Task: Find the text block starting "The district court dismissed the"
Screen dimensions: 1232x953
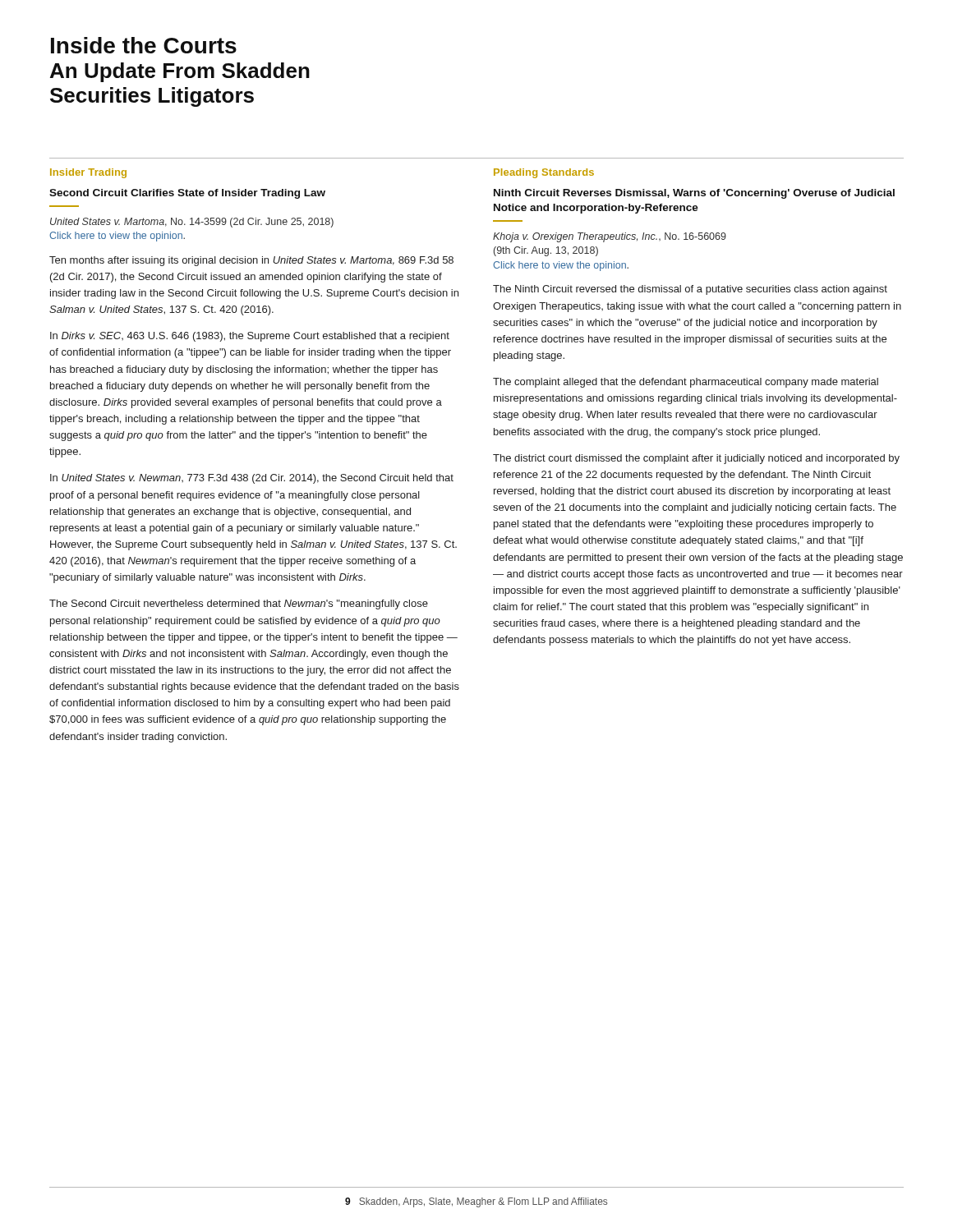Action: pos(698,549)
